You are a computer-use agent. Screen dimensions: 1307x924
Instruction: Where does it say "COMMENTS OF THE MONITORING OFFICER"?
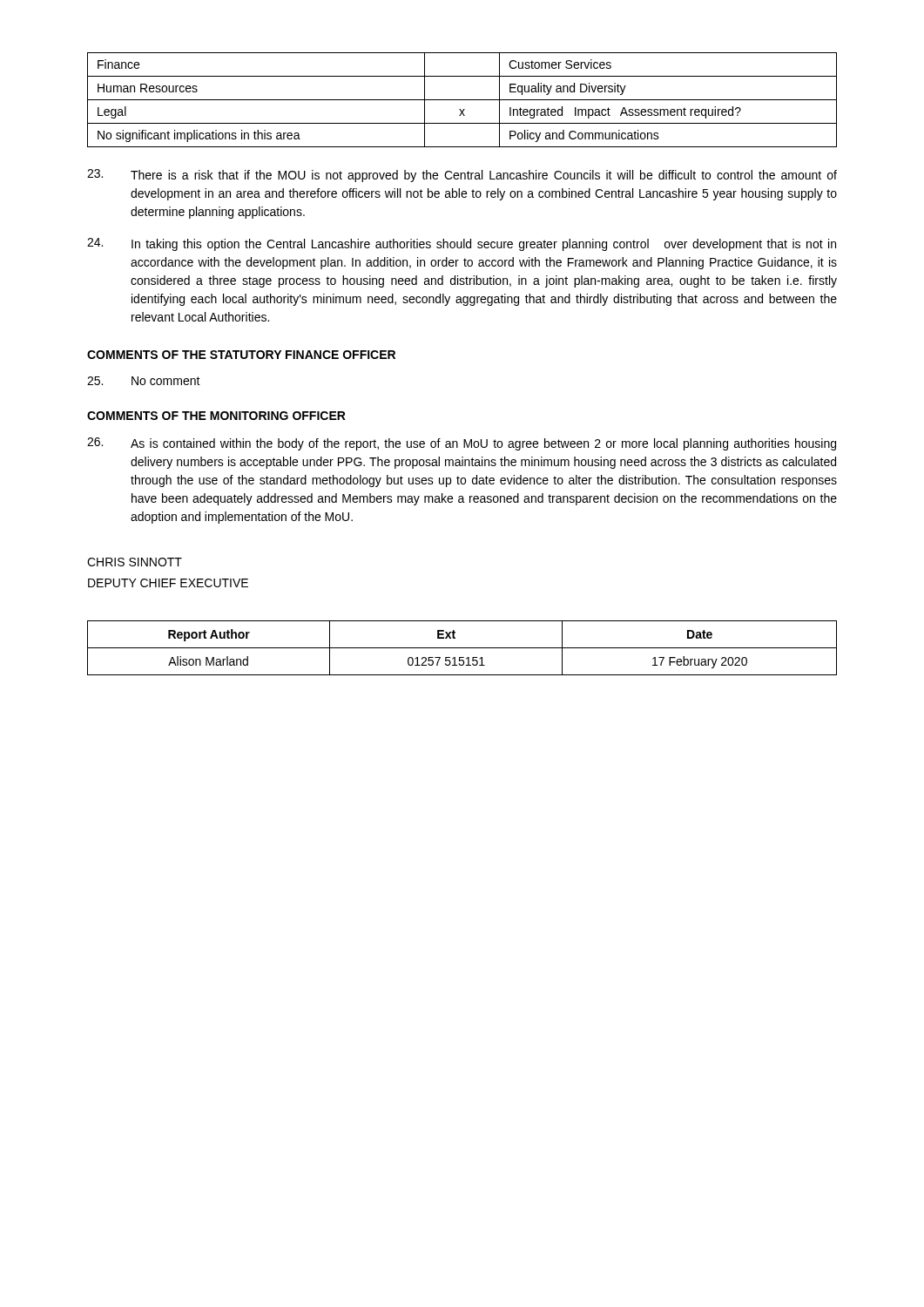point(216,416)
